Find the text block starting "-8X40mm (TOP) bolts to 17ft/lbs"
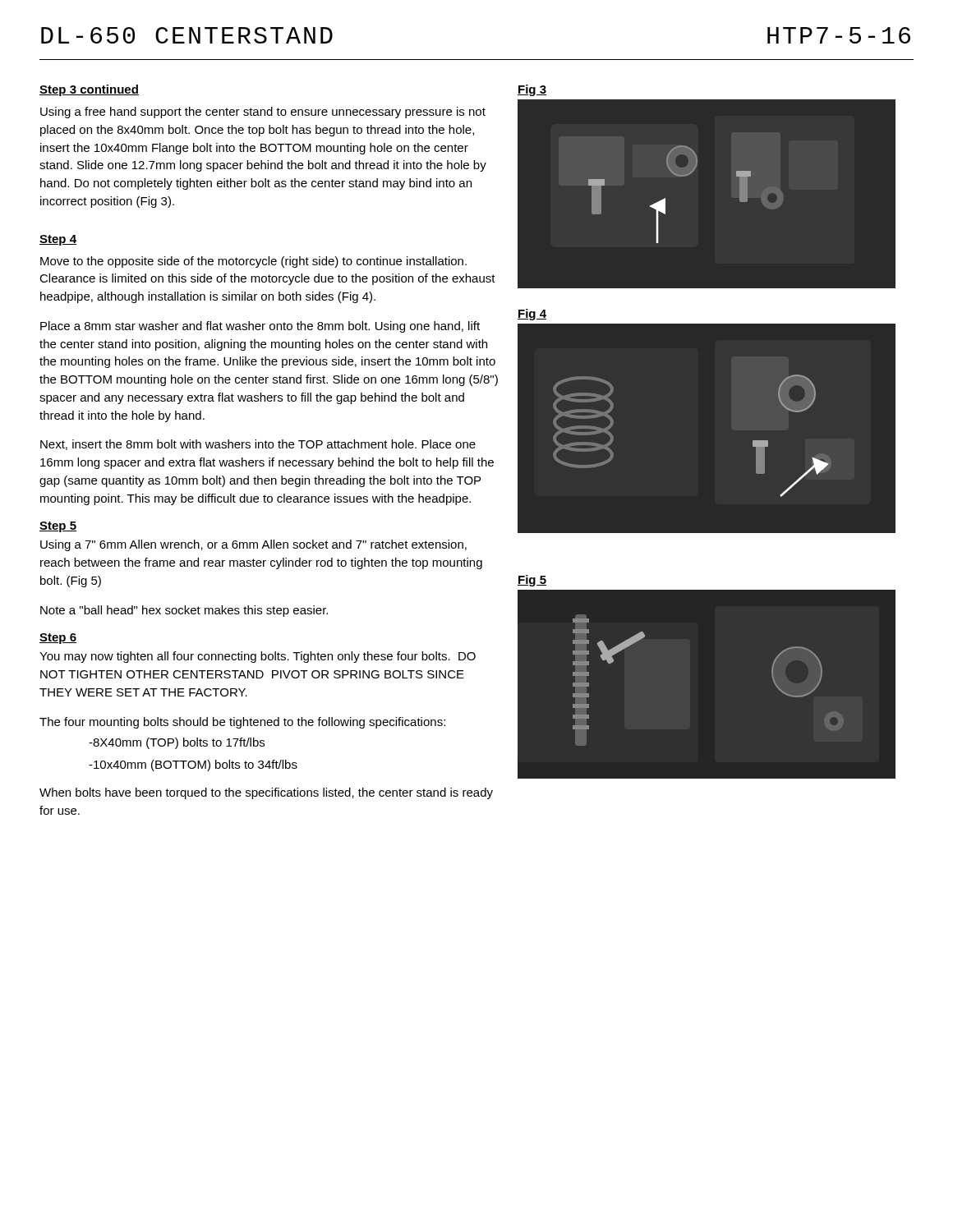The image size is (953, 1232). [x=177, y=742]
